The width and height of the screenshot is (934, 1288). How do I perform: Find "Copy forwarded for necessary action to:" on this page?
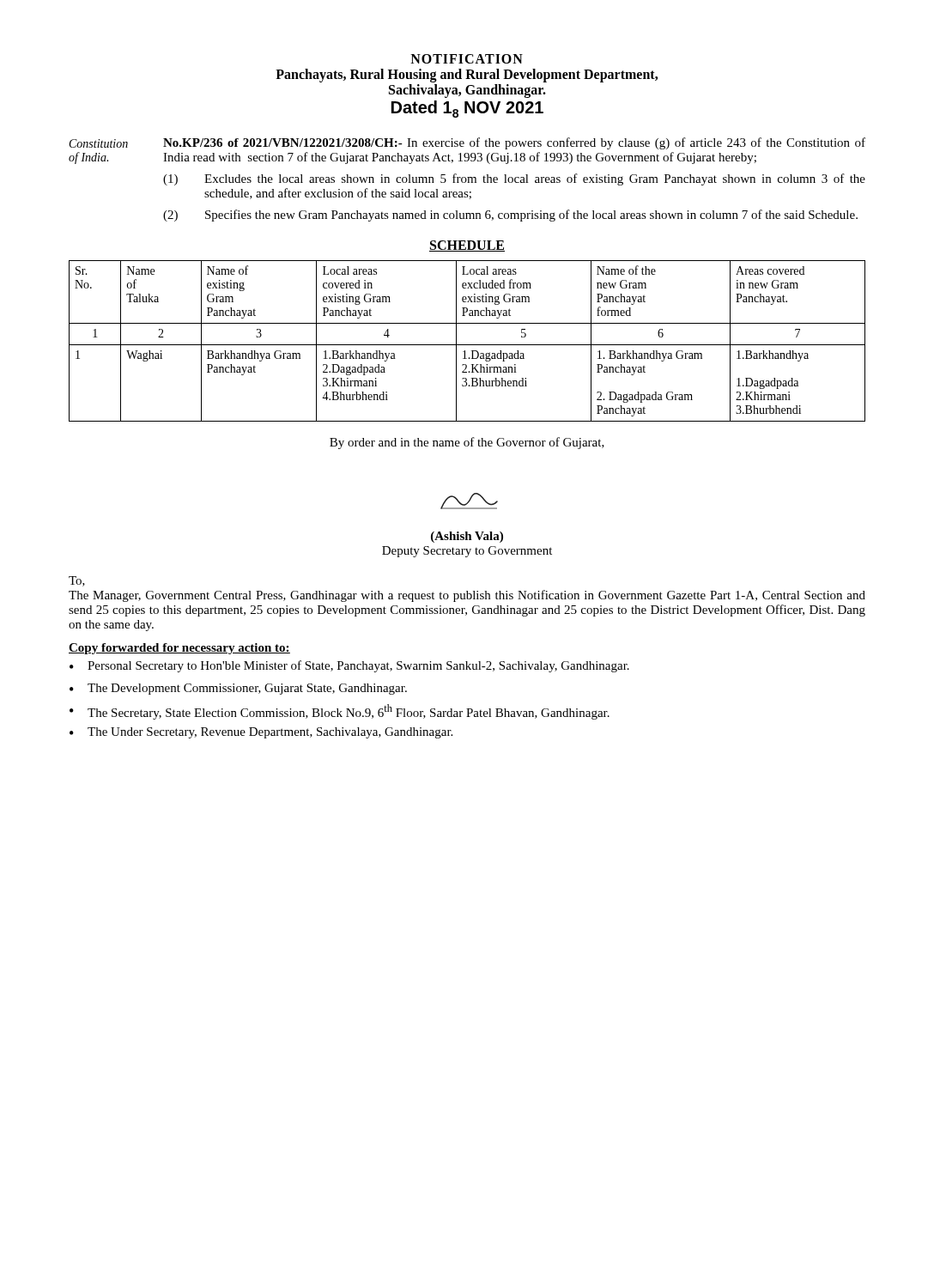[179, 647]
